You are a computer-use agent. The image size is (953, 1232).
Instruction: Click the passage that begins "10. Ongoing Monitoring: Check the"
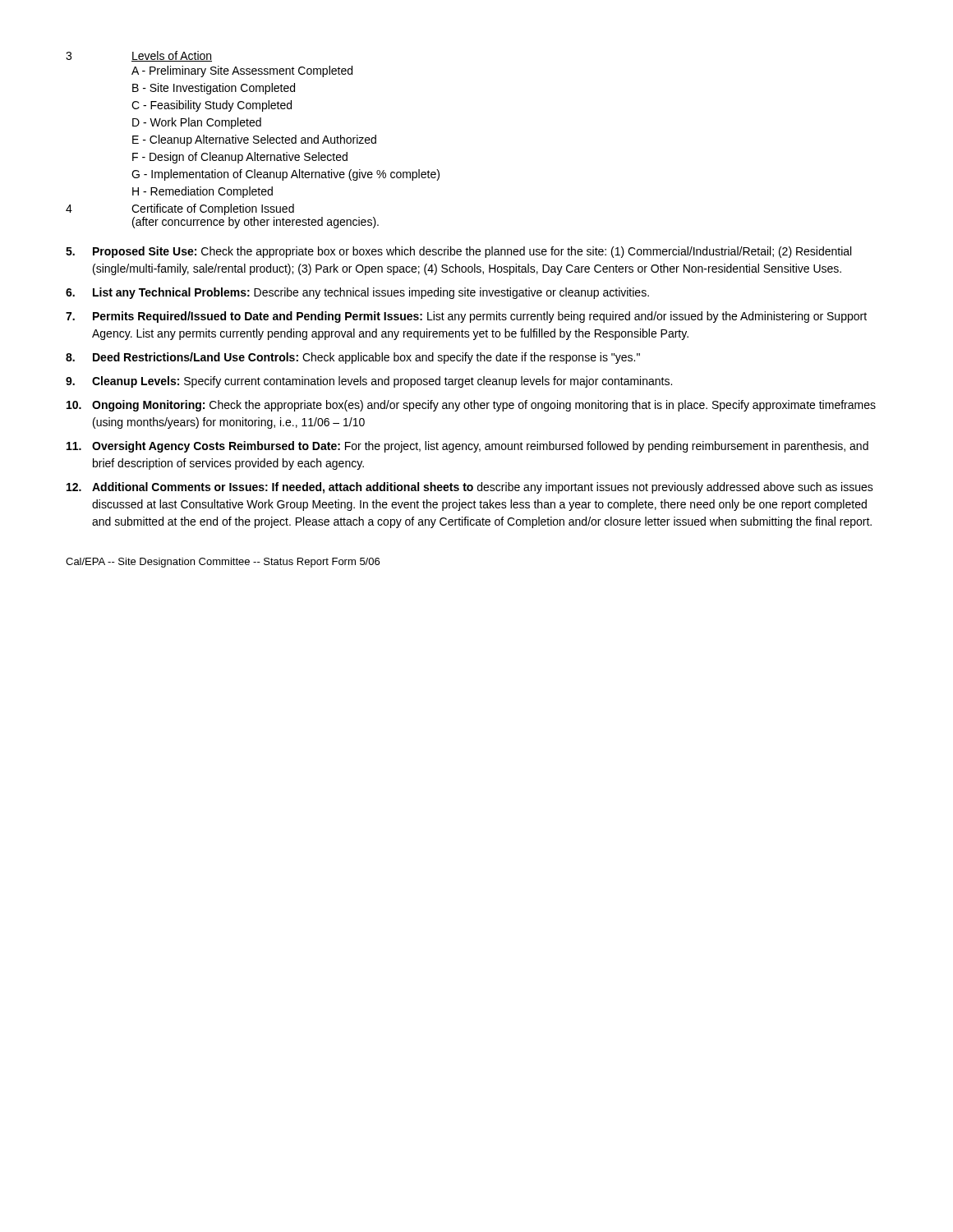click(476, 414)
